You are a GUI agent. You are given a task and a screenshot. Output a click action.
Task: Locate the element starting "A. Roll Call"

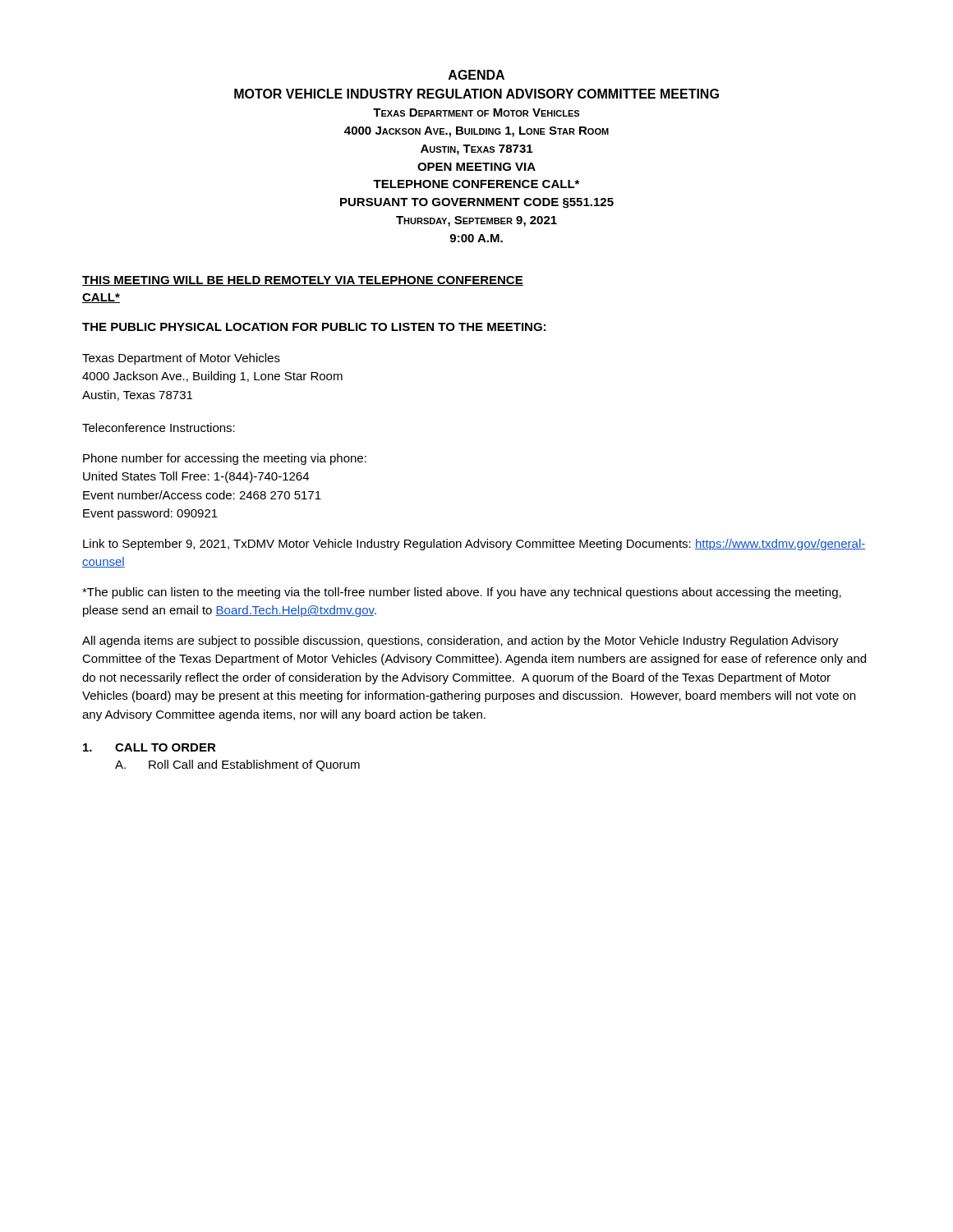(x=238, y=765)
